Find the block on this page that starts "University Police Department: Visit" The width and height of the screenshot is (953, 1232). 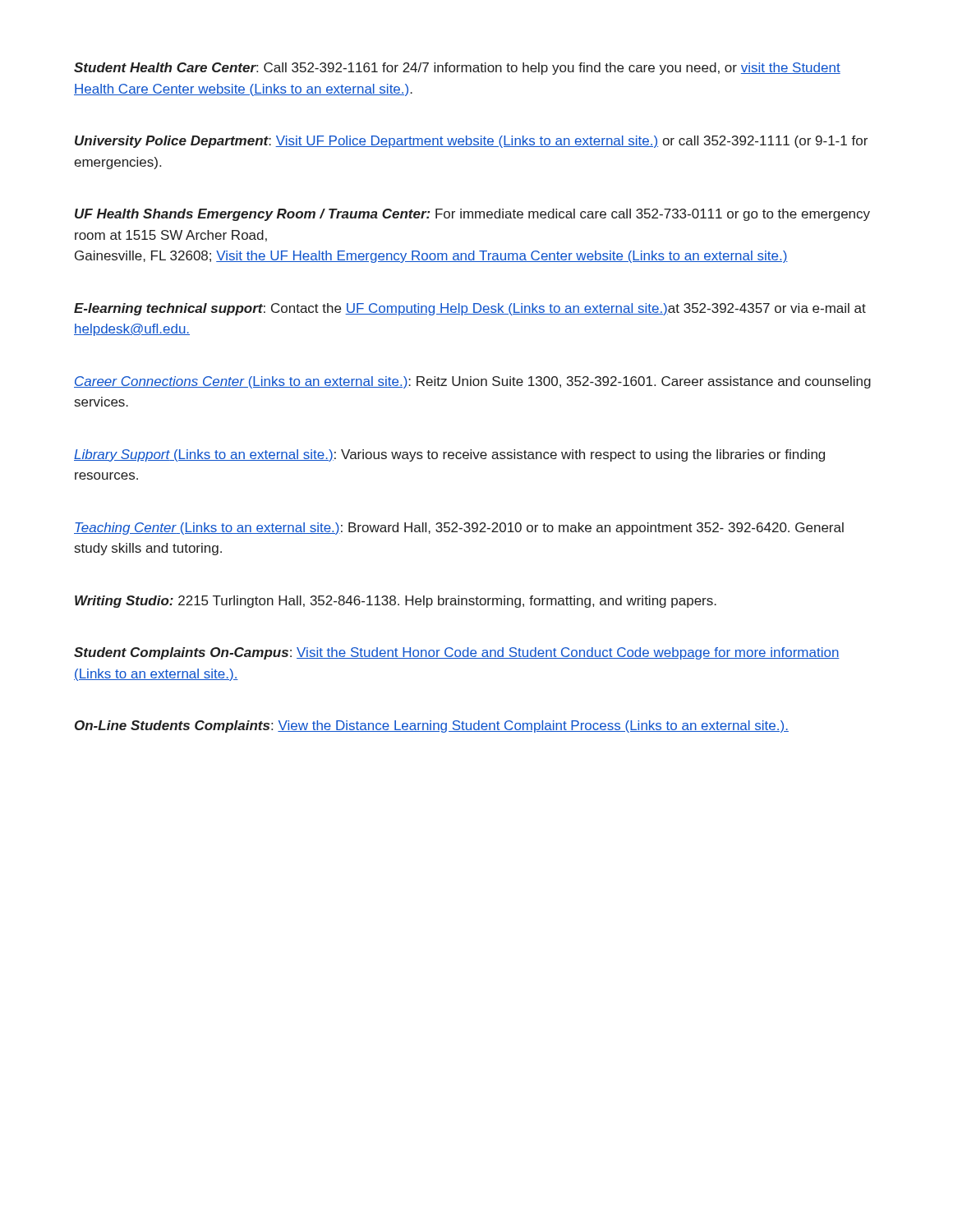pyautogui.click(x=471, y=151)
